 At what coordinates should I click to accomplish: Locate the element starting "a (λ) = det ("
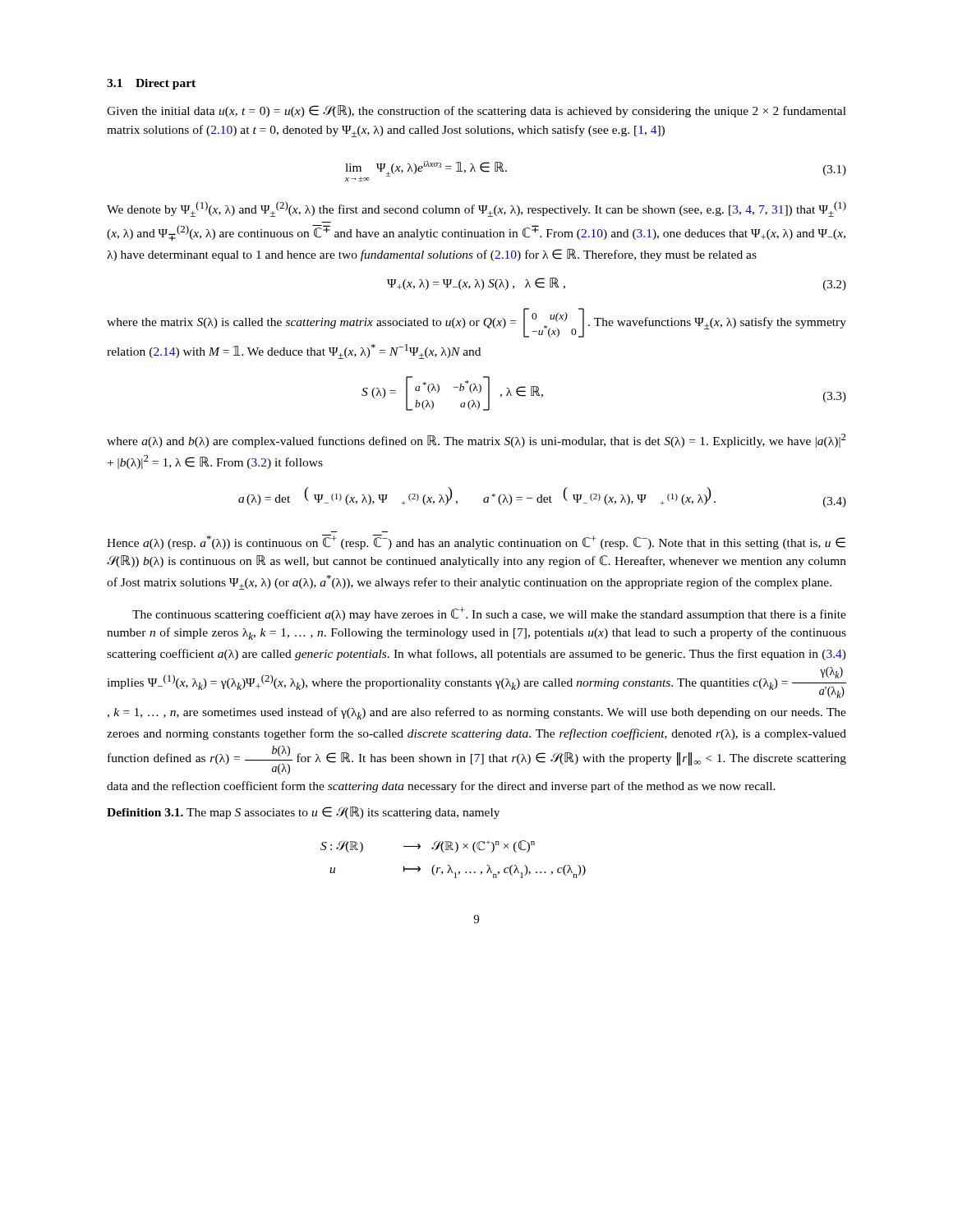coord(542,501)
